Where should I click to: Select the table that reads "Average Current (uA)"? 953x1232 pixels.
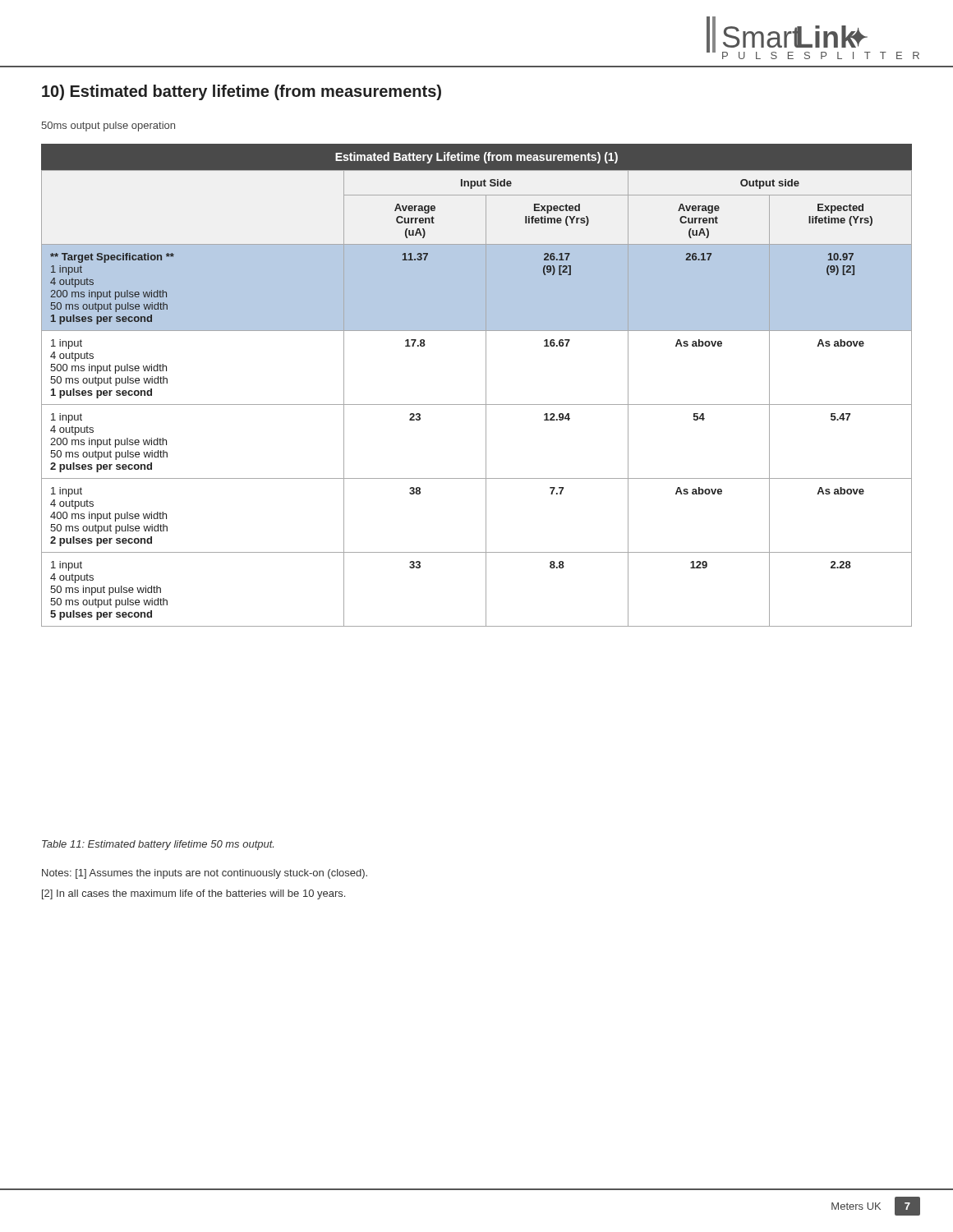tap(476, 385)
